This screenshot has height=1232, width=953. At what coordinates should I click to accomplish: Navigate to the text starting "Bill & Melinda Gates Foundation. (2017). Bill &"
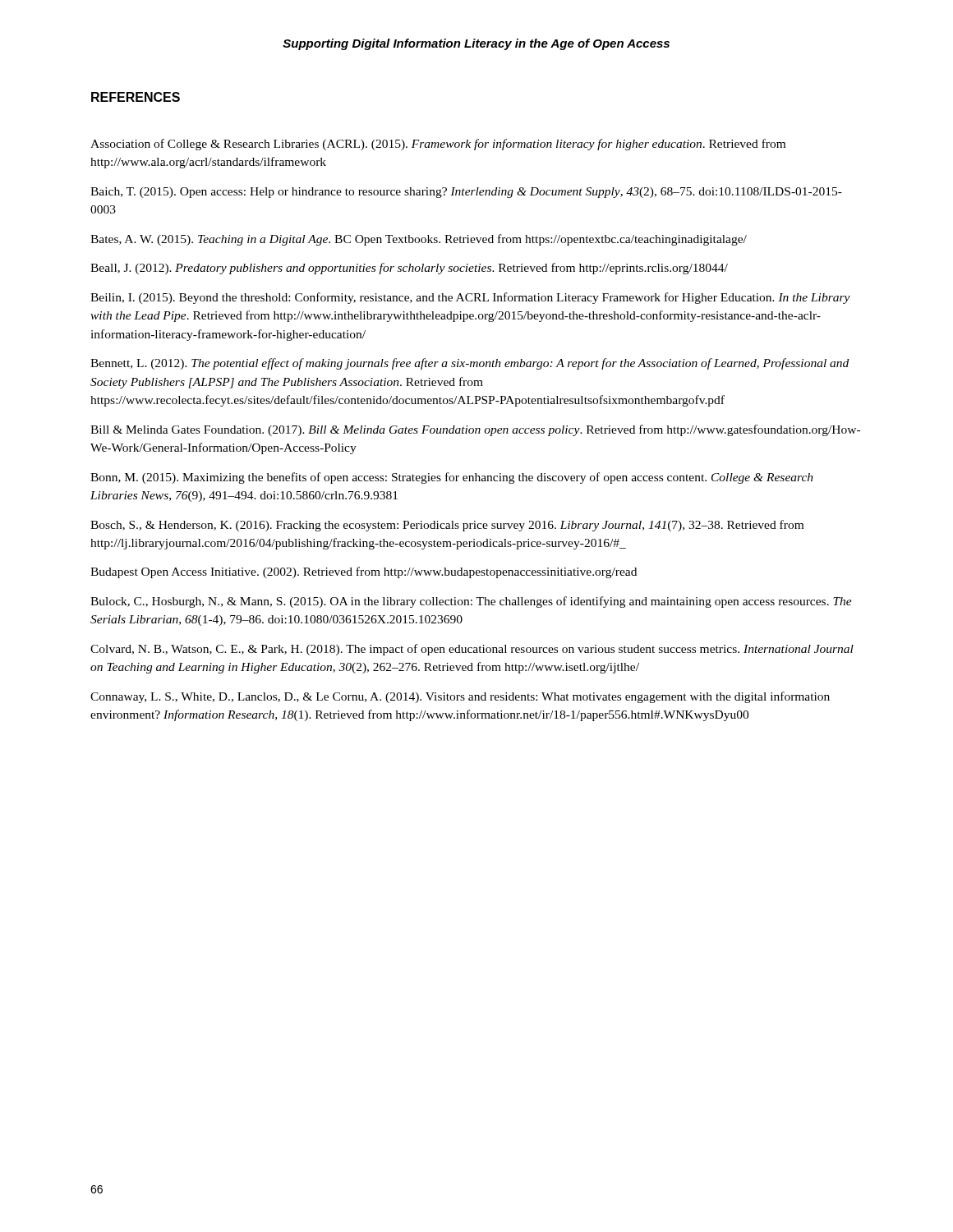pyautogui.click(x=475, y=438)
